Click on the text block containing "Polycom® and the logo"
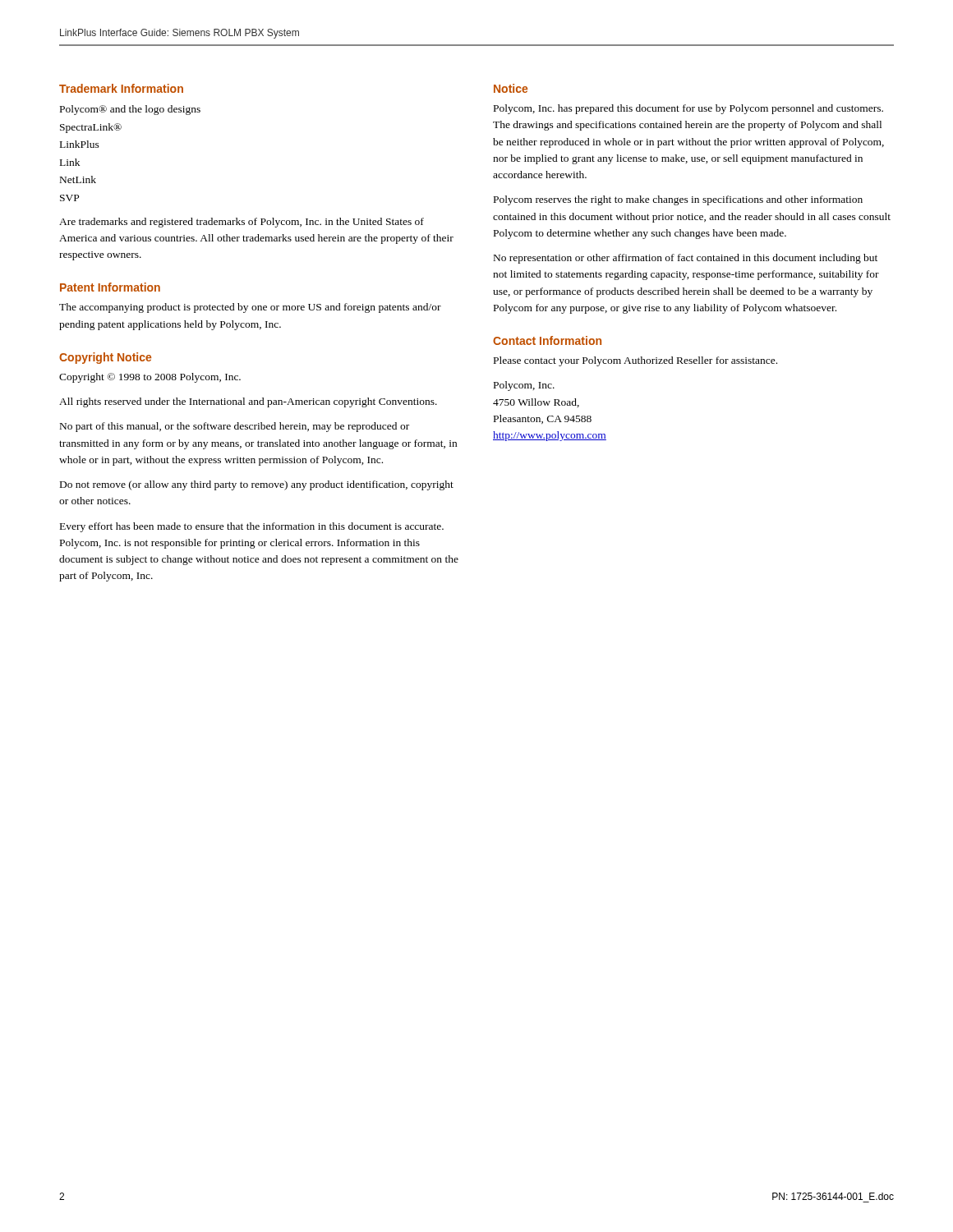Viewport: 953px width, 1232px height. [x=130, y=110]
